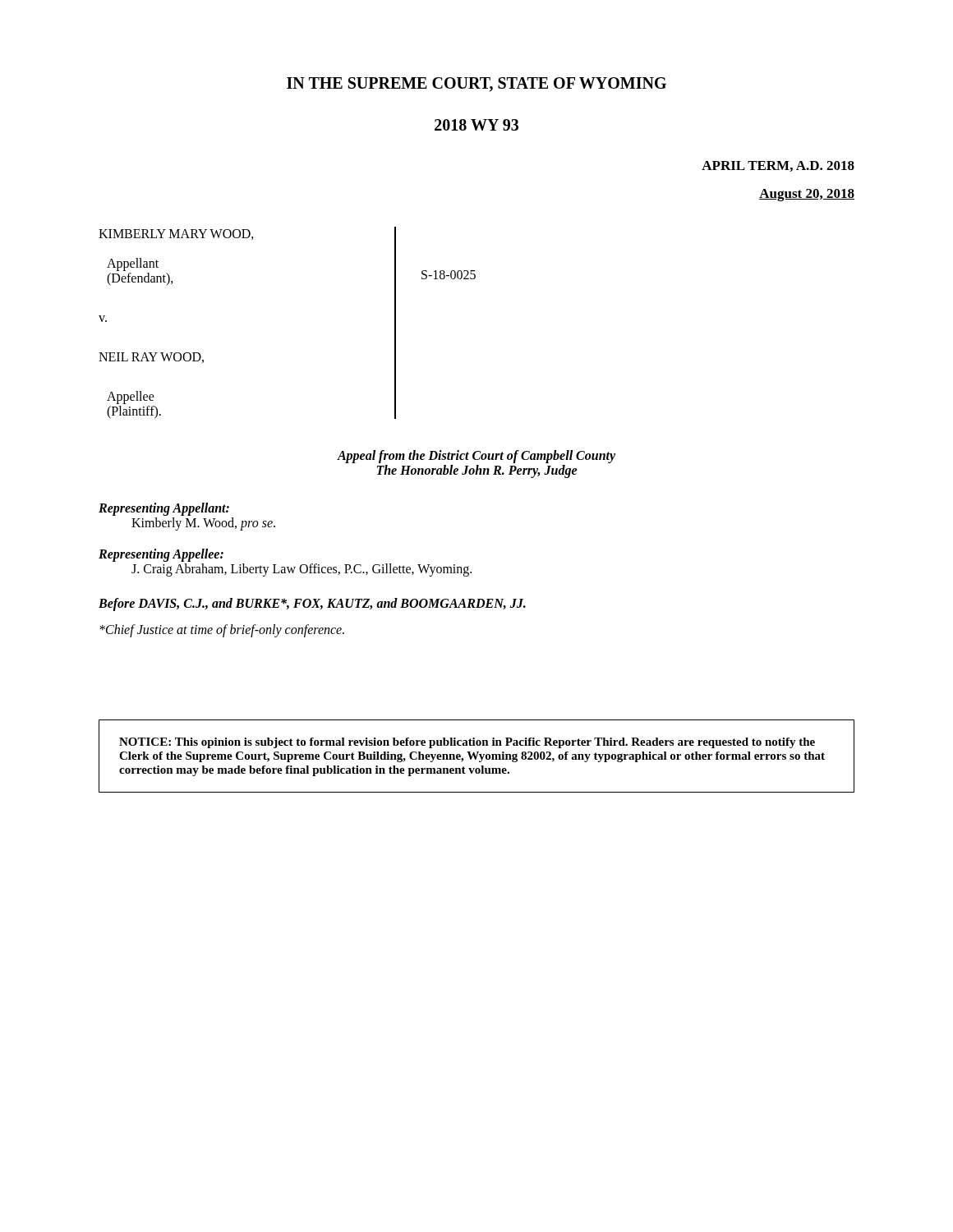Locate the text block that says "Appeal from the District Court"
The height and width of the screenshot is (1232, 953).
click(x=476, y=463)
